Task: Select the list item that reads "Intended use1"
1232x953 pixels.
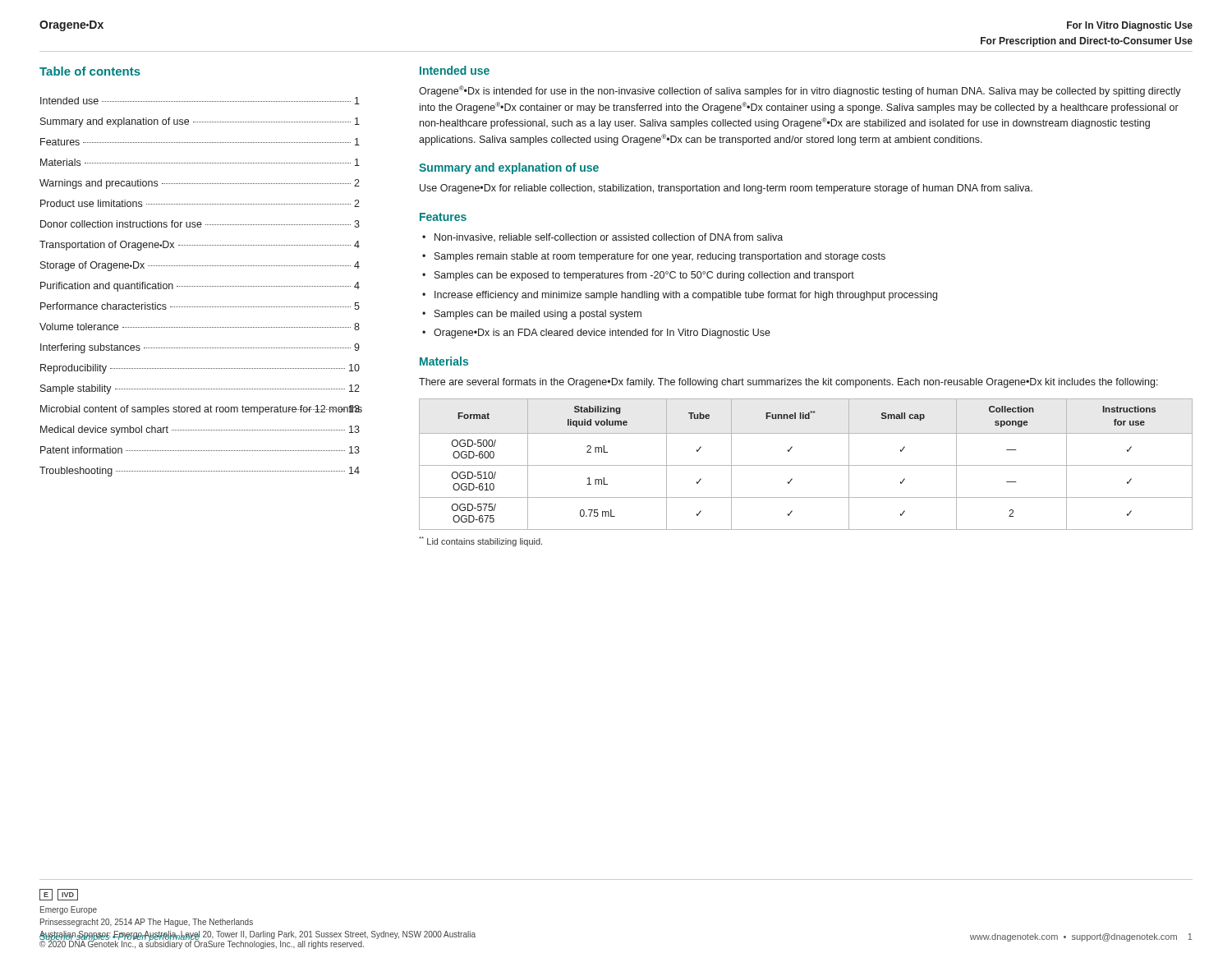Action: coord(200,101)
